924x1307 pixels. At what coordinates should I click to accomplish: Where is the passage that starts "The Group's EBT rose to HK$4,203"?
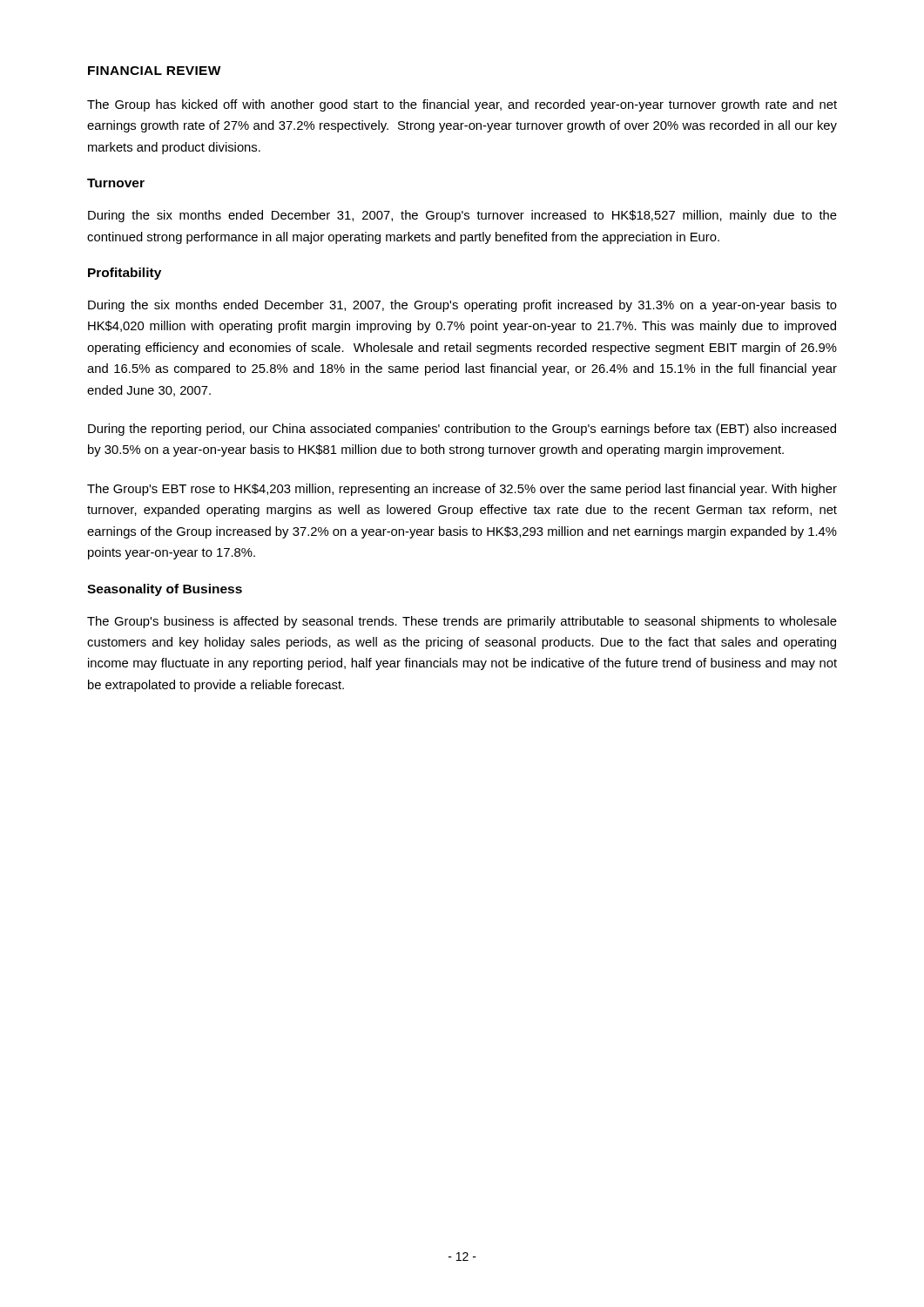[x=462, y=521]
